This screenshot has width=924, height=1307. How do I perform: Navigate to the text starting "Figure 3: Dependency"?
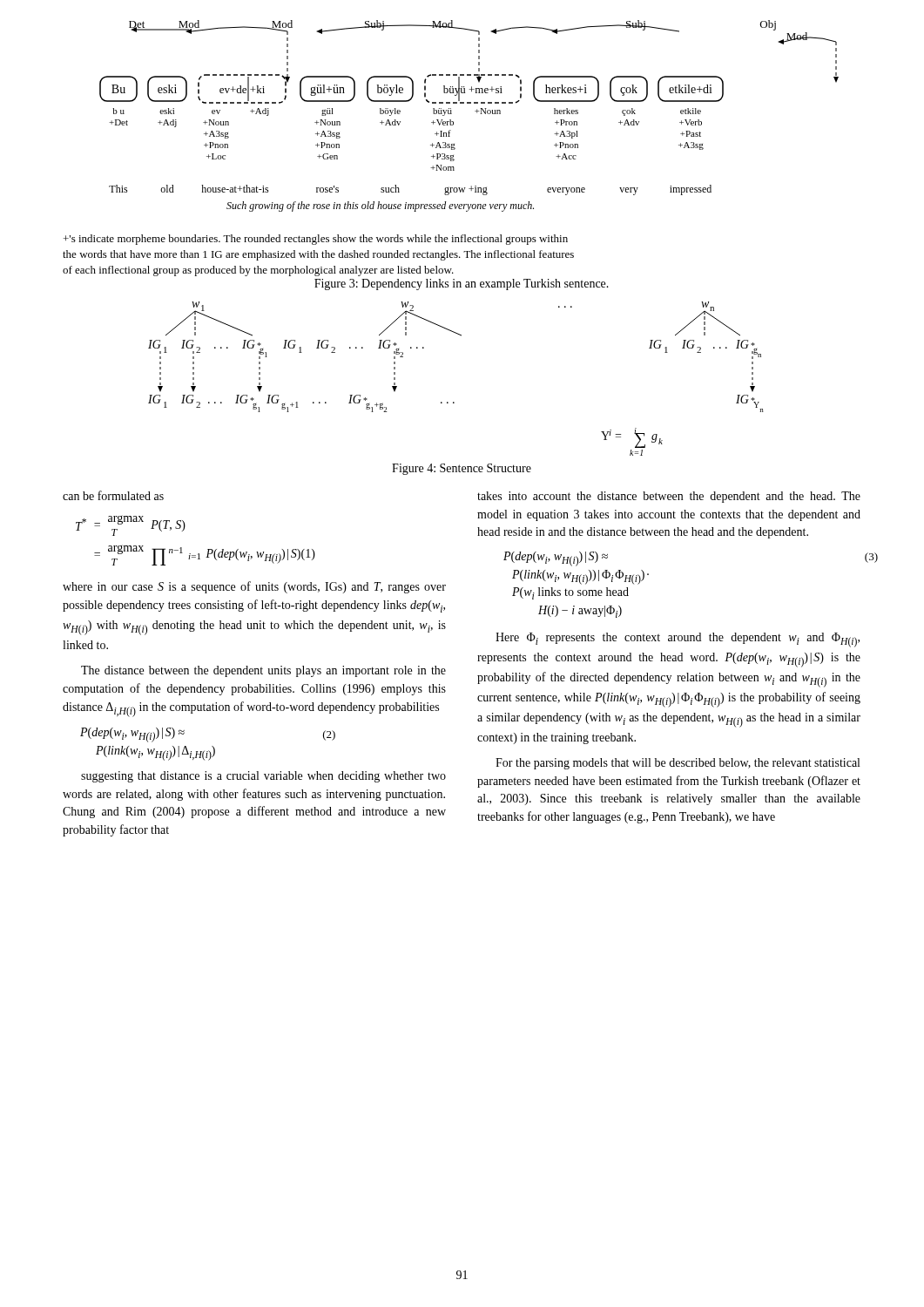pyautogui.click(x=462, y=284)
